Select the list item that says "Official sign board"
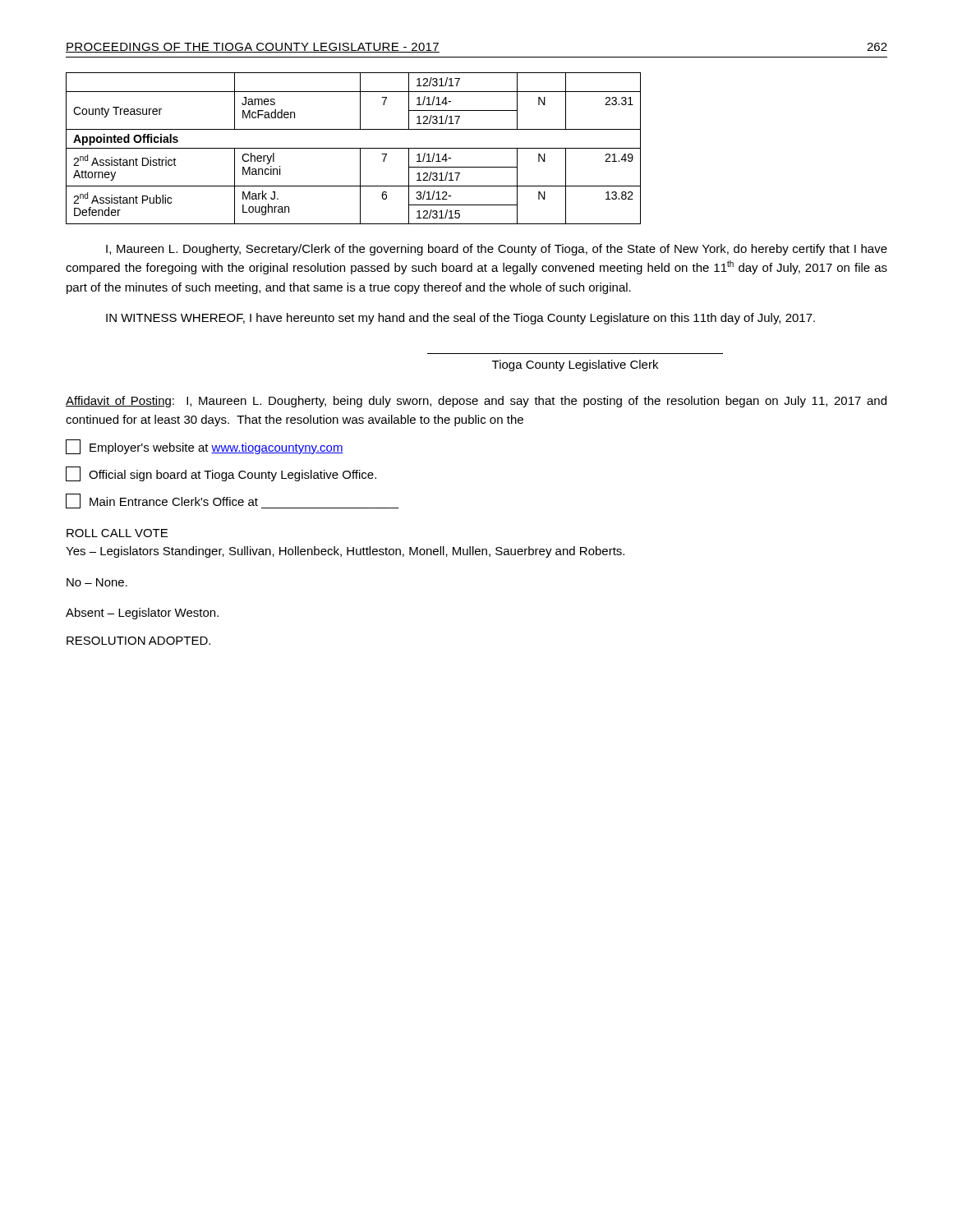The image size is (953, 1232). [x=221, y=474]
